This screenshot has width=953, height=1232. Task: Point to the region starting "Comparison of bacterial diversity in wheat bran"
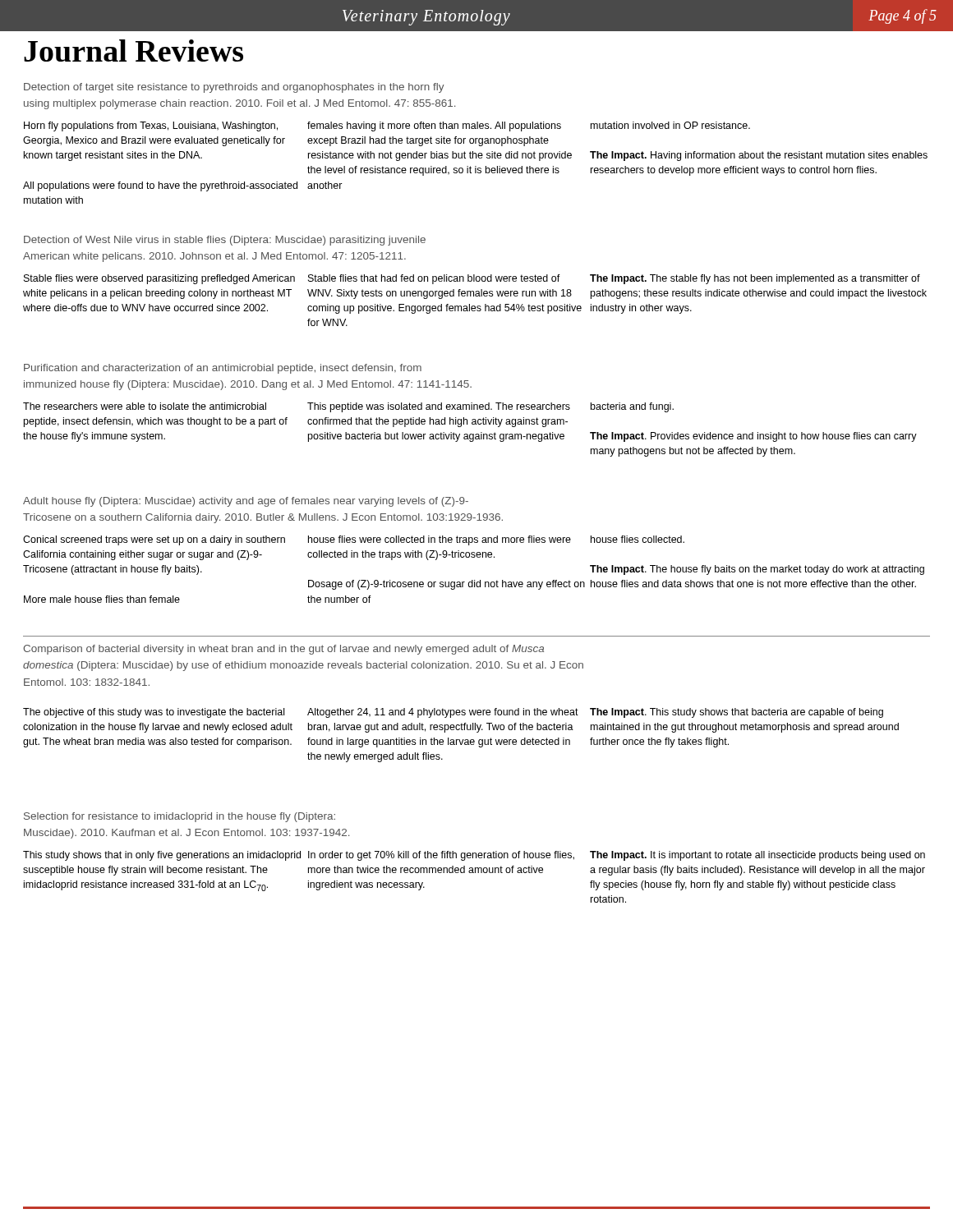303,665
